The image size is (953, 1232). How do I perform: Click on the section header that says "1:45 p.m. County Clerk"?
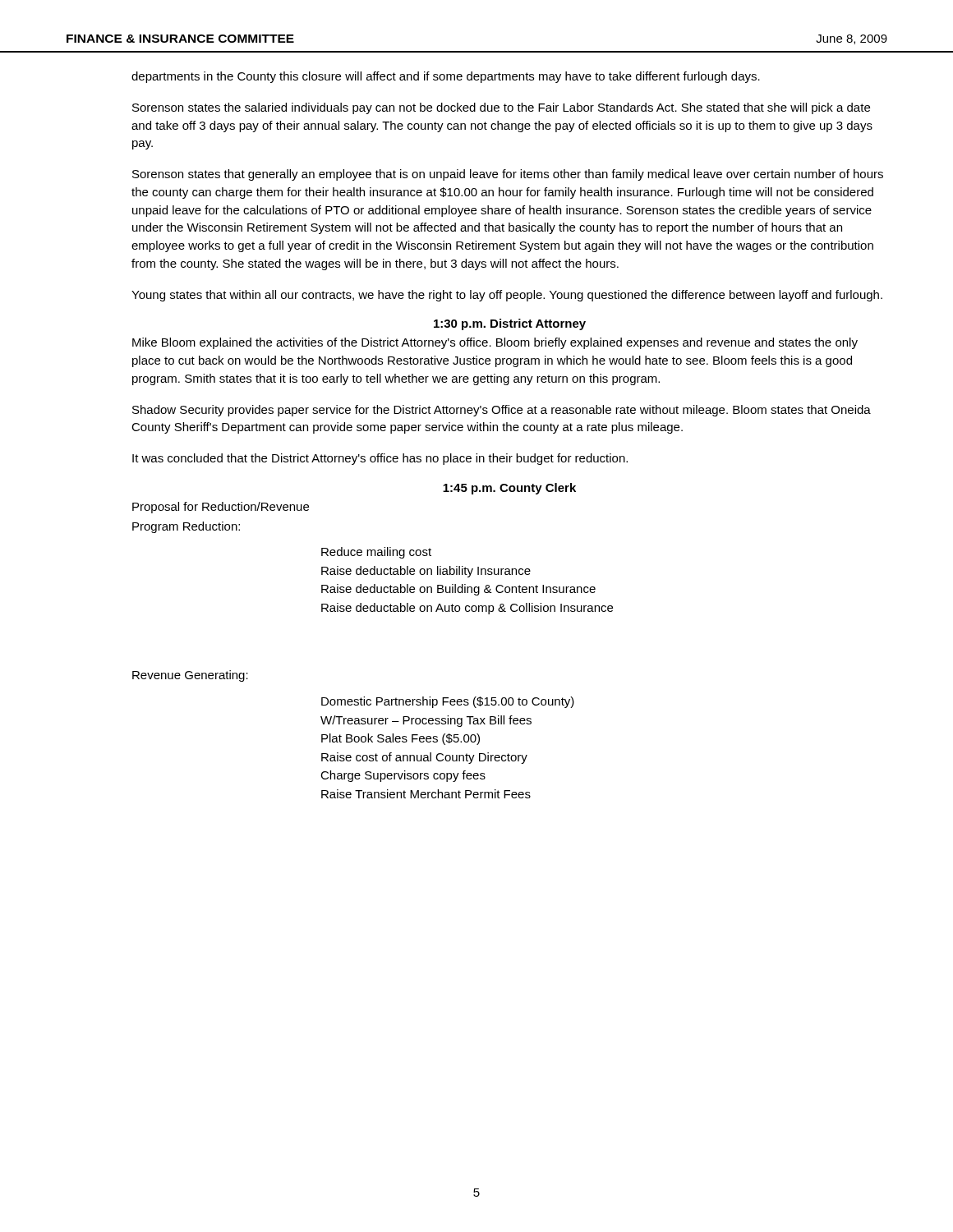pyautogui.click(x=509, y=487)
